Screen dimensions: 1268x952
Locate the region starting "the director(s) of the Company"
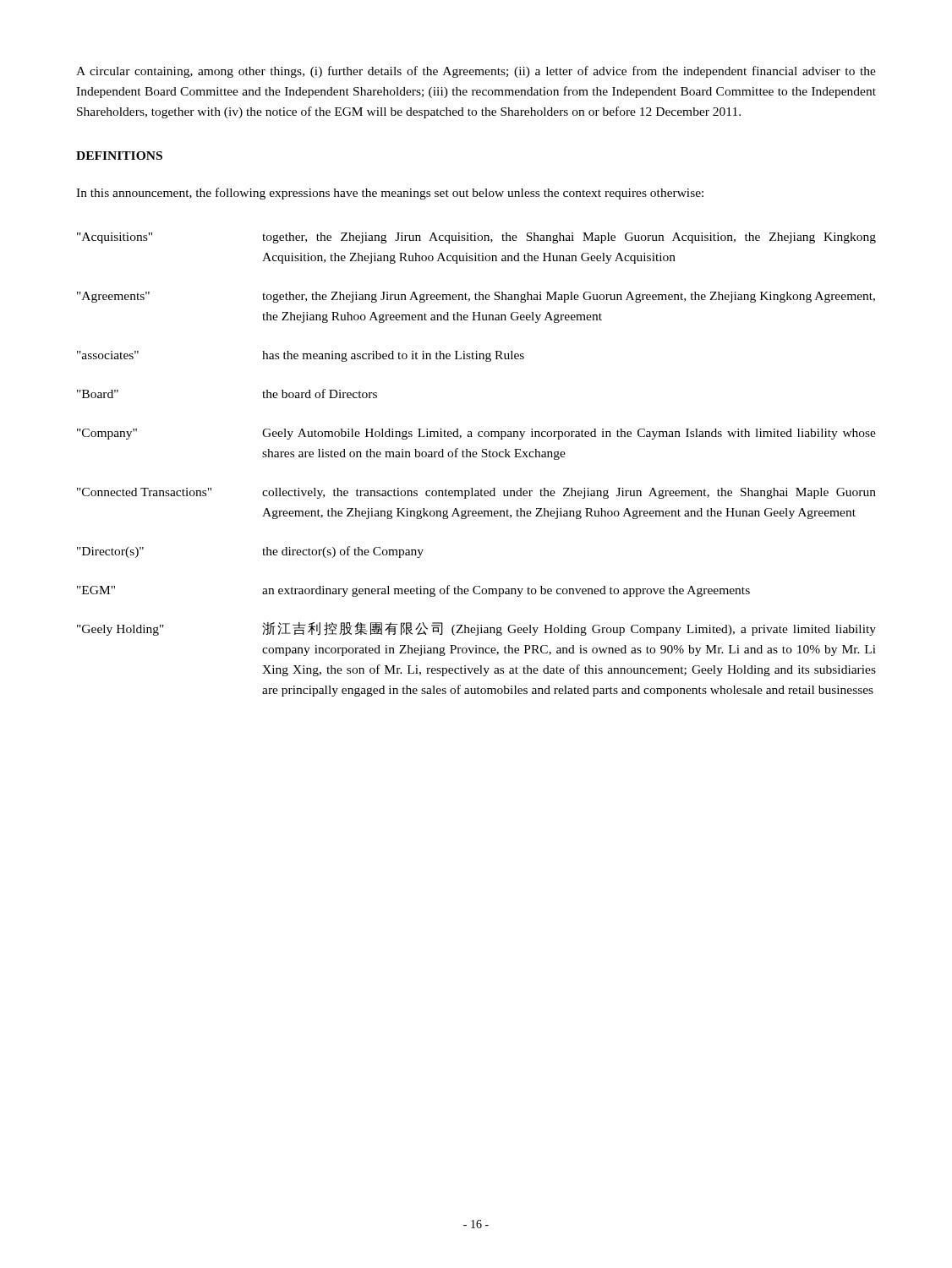343,551
